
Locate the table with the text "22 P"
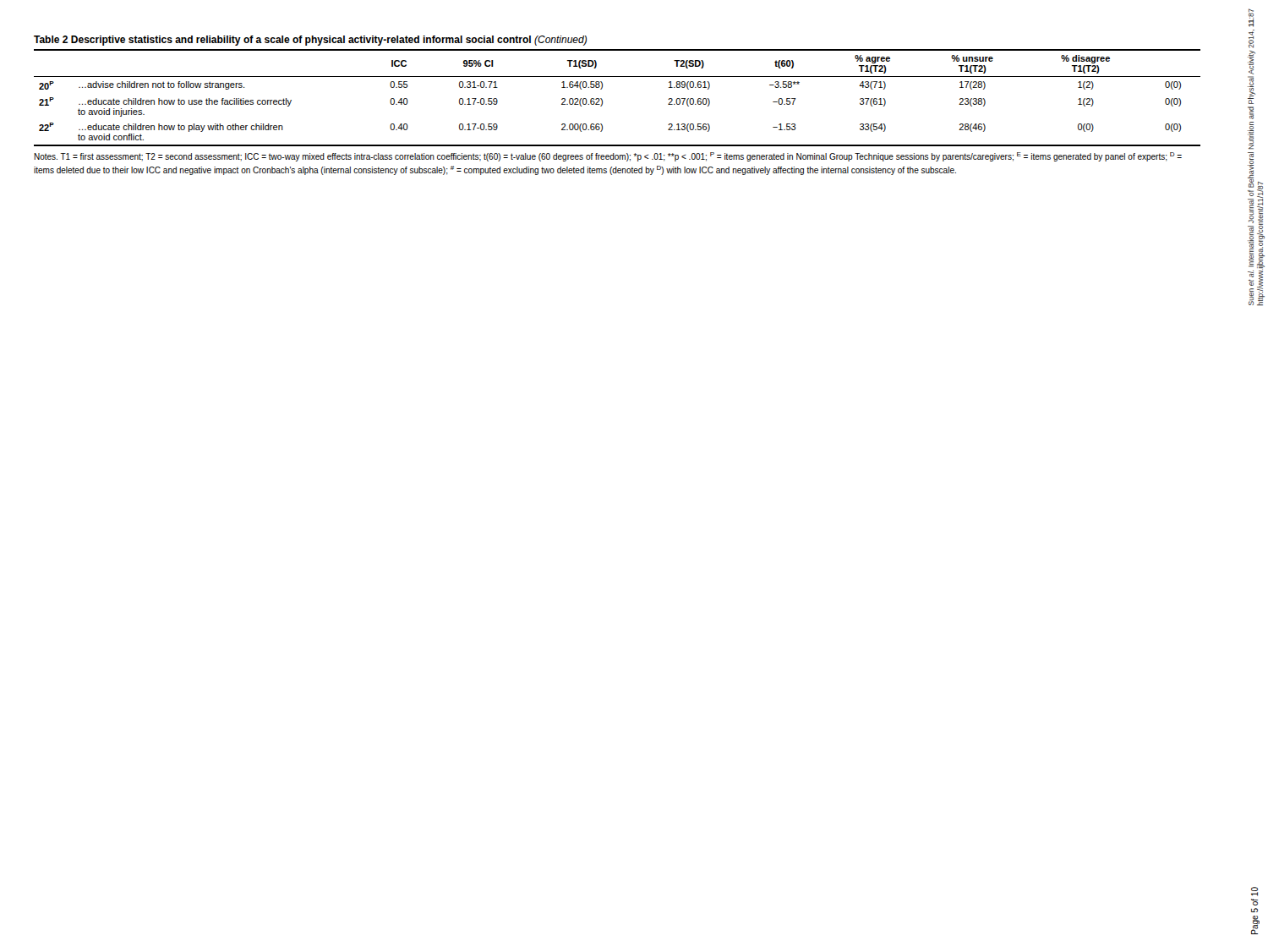[617, 90]
